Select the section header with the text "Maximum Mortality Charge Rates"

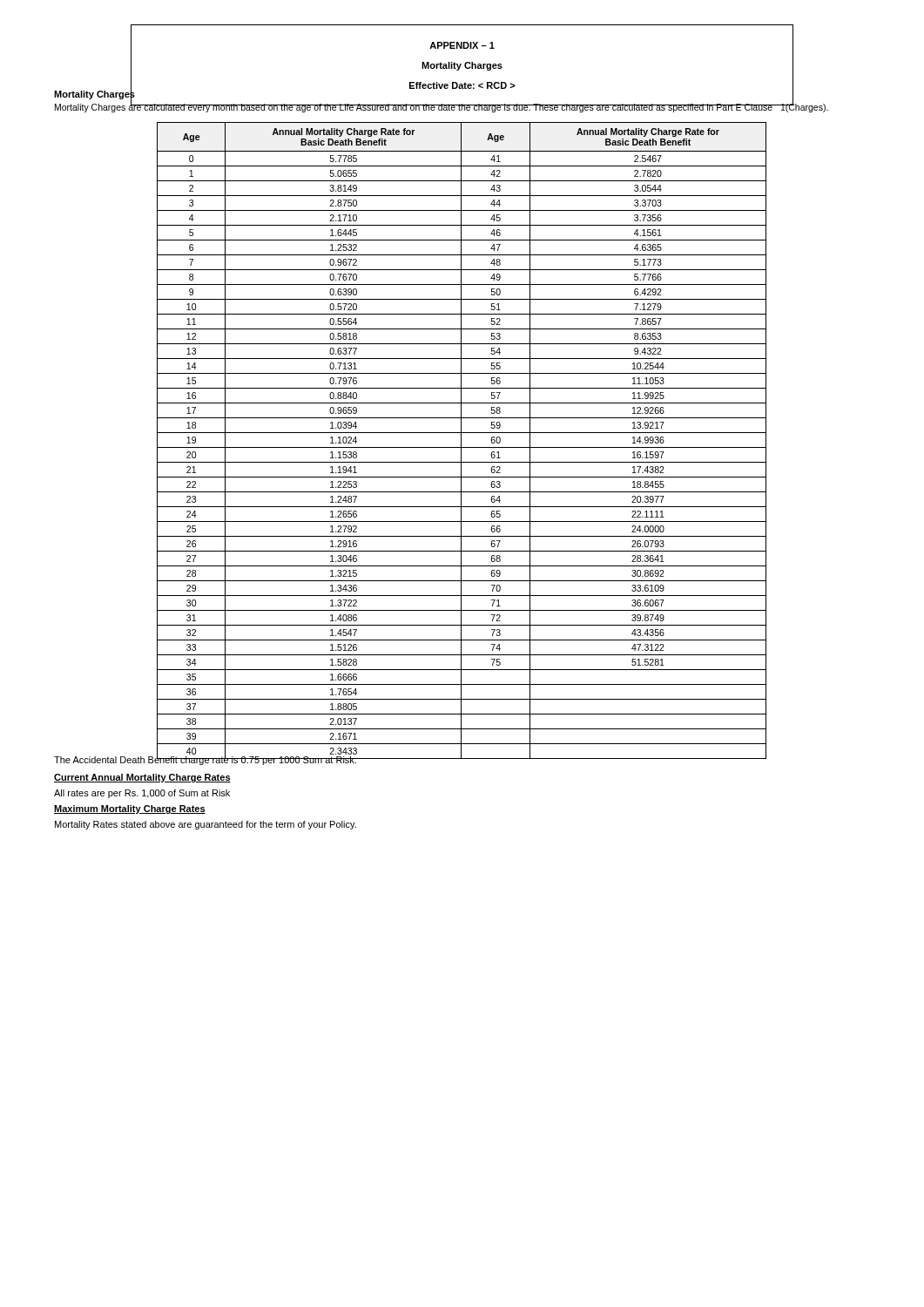point(130,809)
